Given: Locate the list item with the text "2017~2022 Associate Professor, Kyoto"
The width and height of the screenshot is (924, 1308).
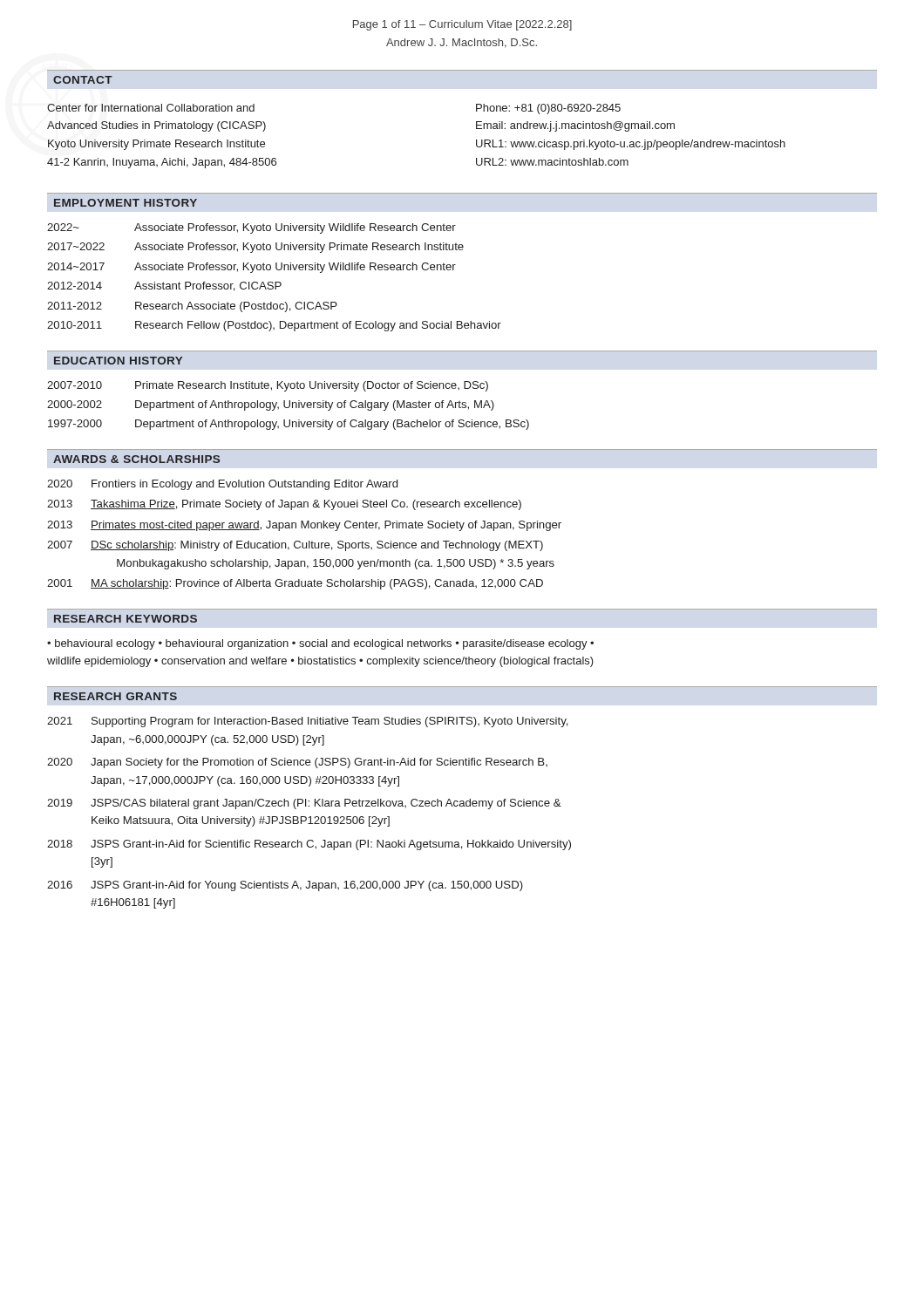Looking at the screenshot, I should [255, 247].
